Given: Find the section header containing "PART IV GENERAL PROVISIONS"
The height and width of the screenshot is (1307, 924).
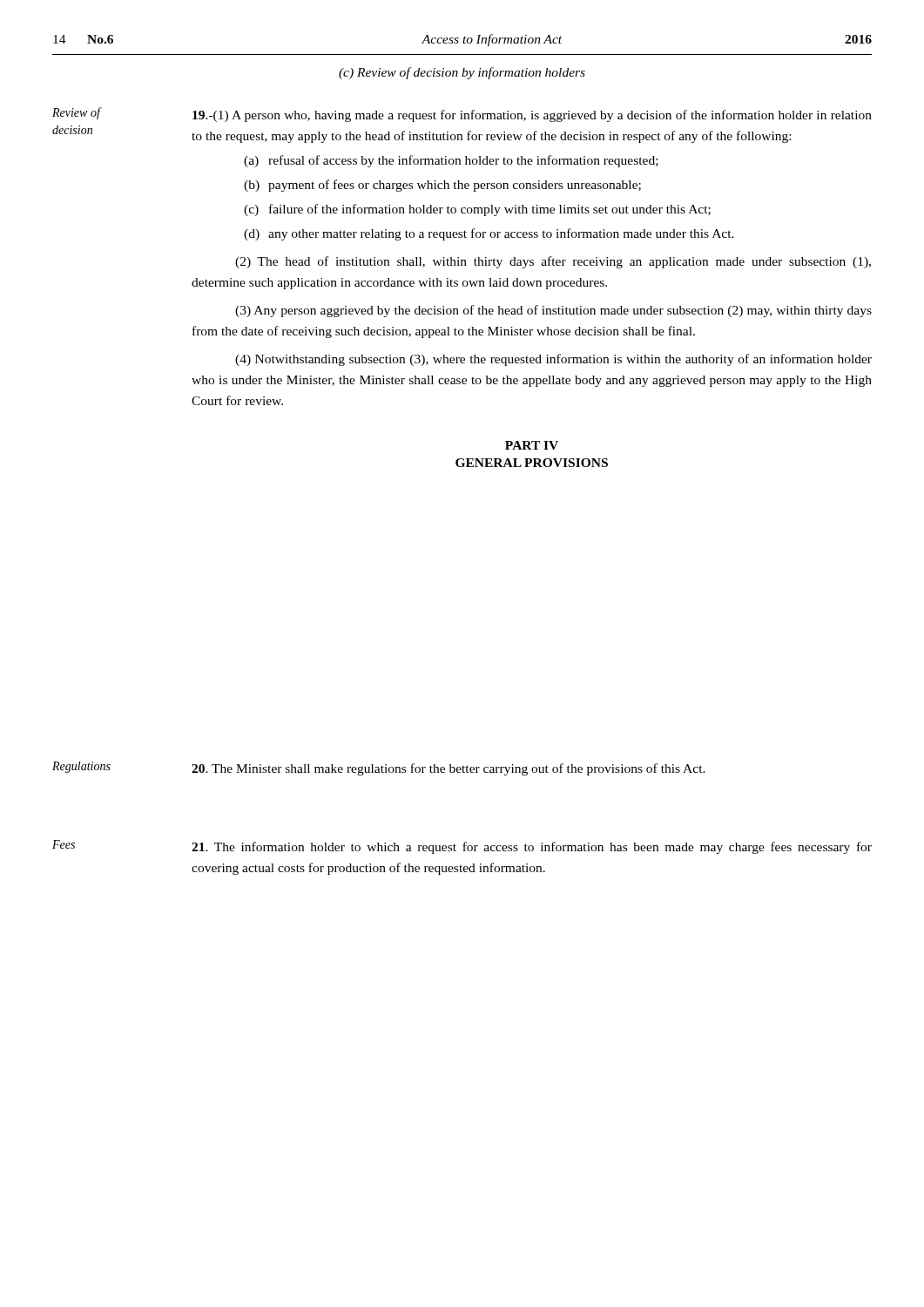Looking at the screenshot, I should click(532, 454).
